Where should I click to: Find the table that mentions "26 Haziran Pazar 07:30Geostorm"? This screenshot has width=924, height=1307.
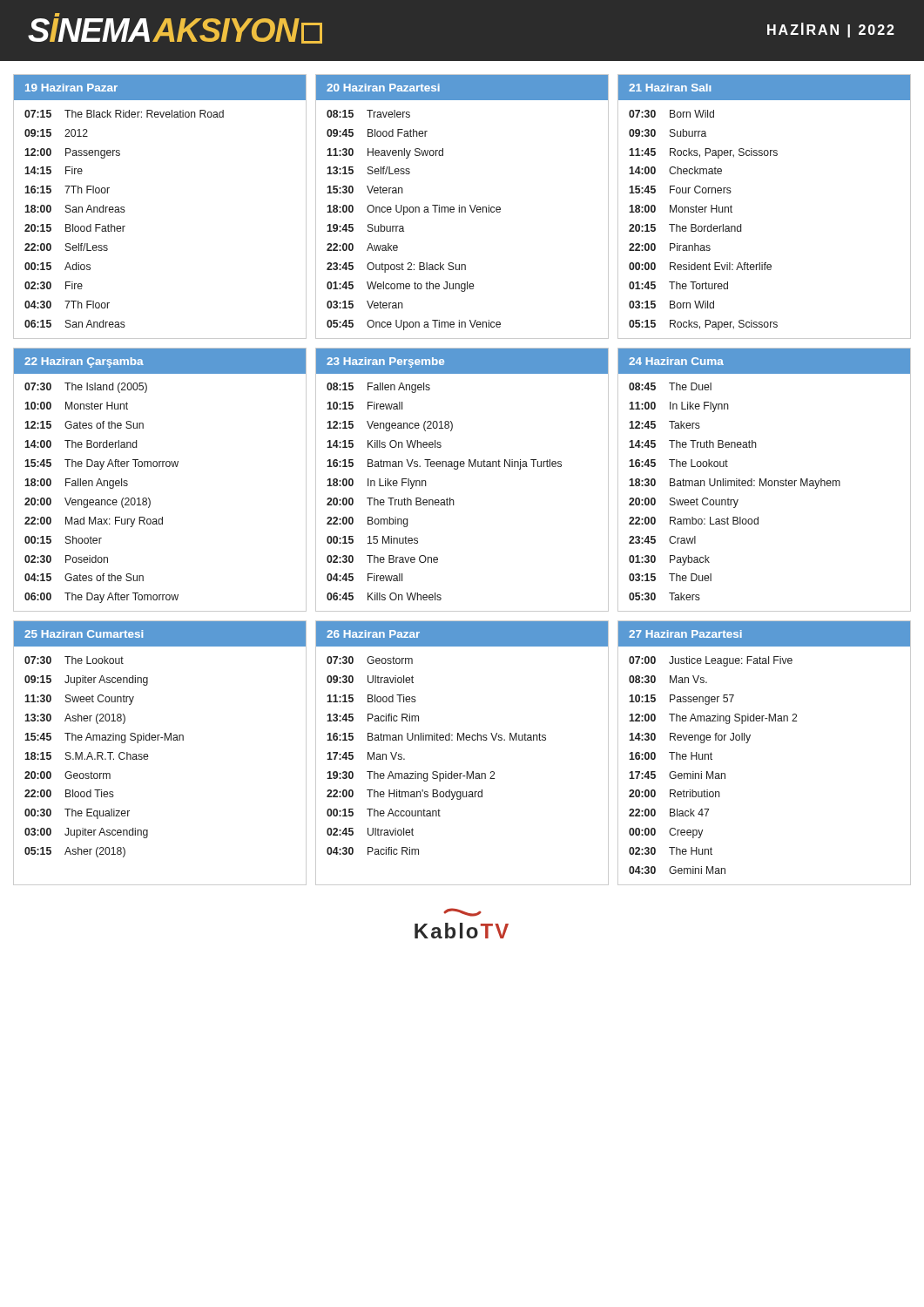click(462, 753)
